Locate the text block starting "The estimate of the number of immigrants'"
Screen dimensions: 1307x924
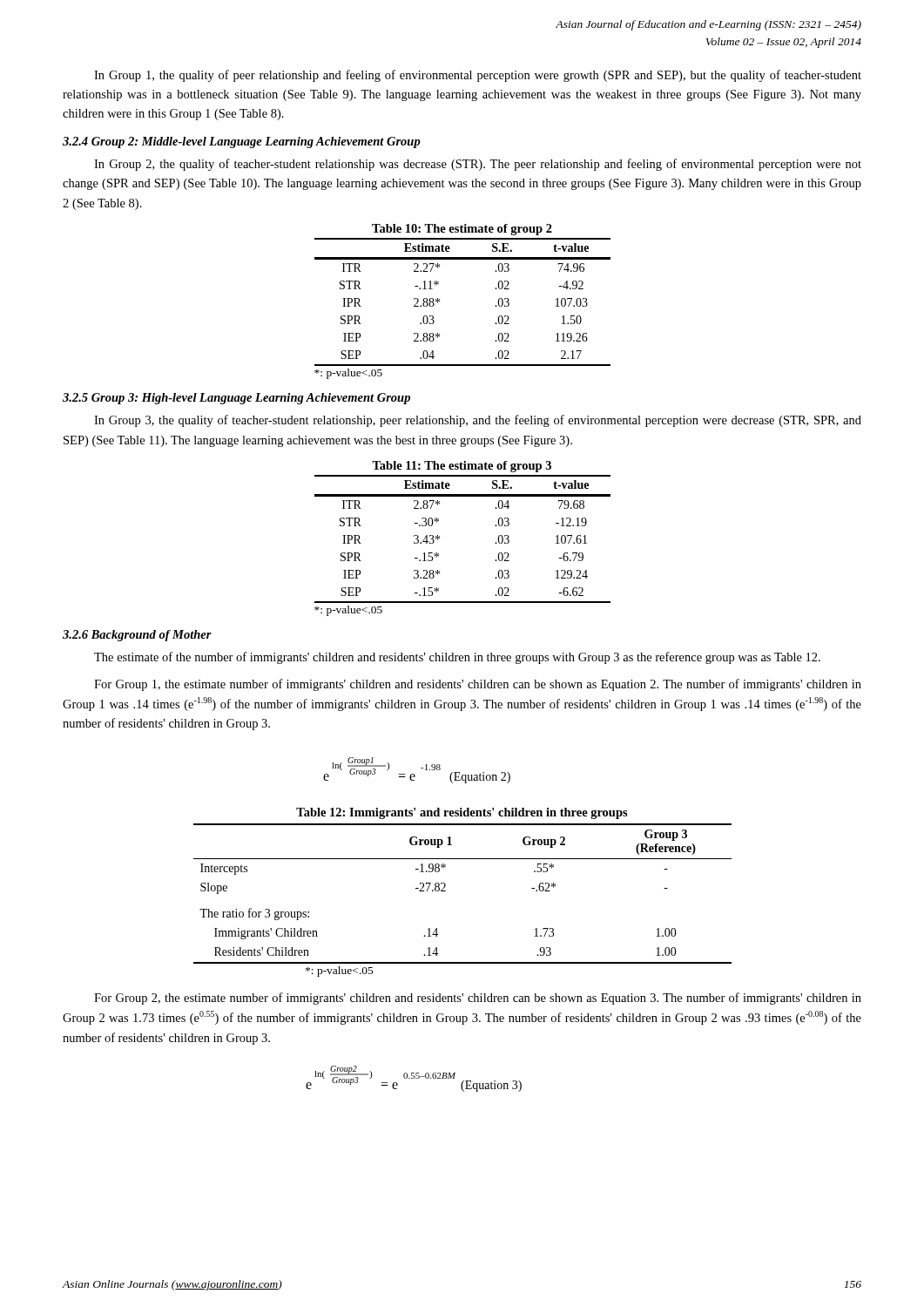pyautogui.click(x=457, y=657)
